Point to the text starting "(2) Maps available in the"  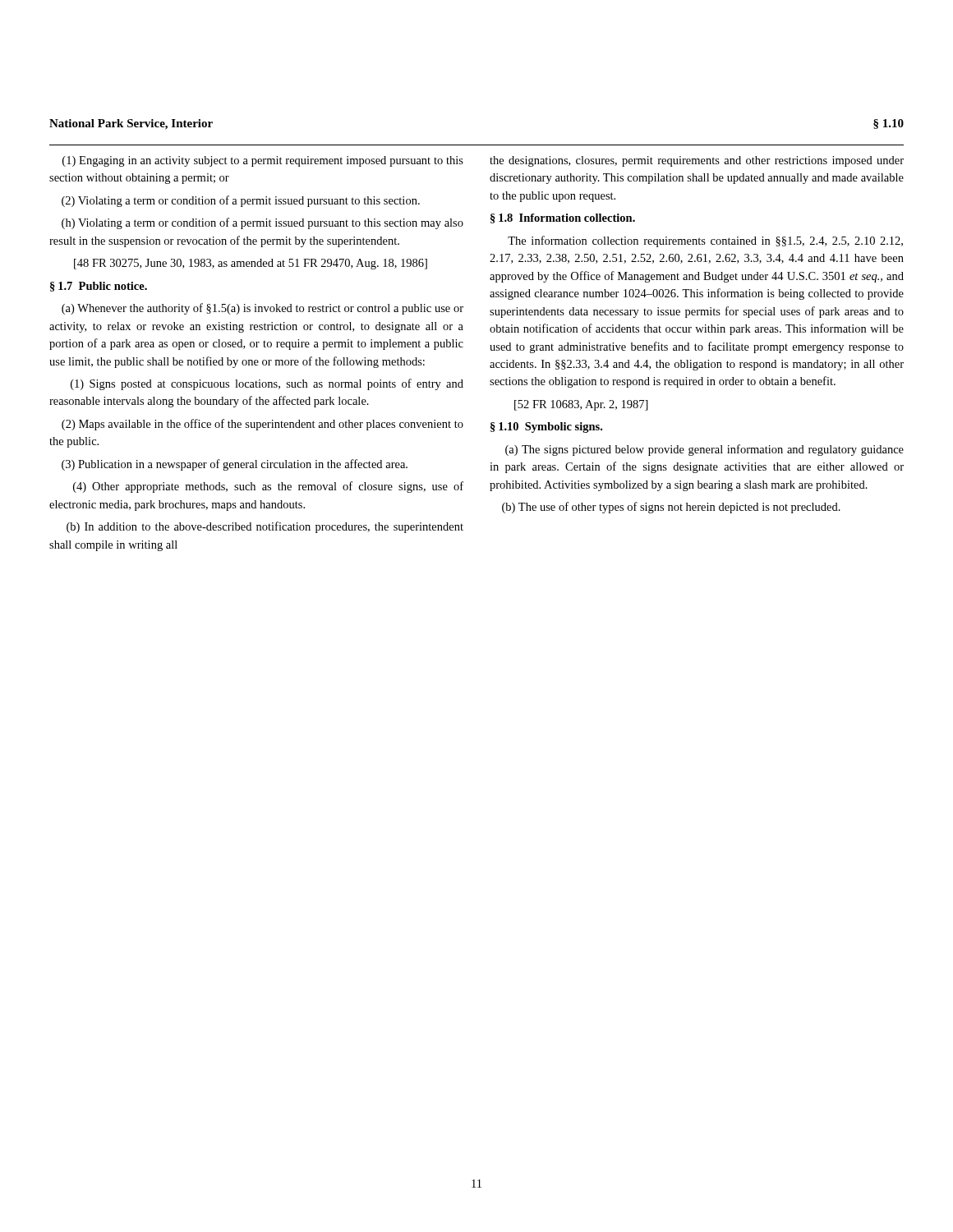pyautogui.click(x=256, y=433)
